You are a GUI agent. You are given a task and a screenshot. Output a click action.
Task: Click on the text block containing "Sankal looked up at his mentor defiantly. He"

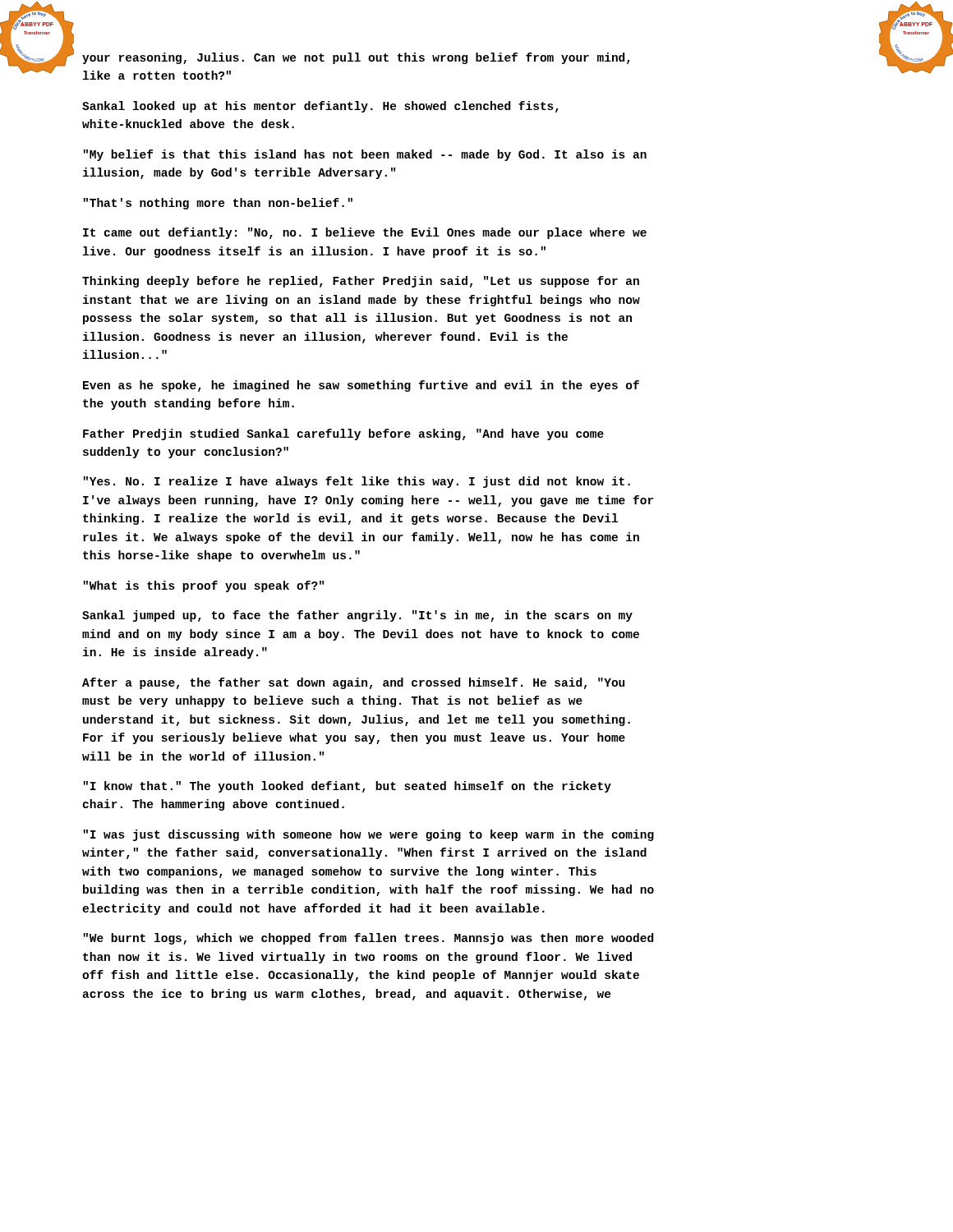(x=322, y=116)
